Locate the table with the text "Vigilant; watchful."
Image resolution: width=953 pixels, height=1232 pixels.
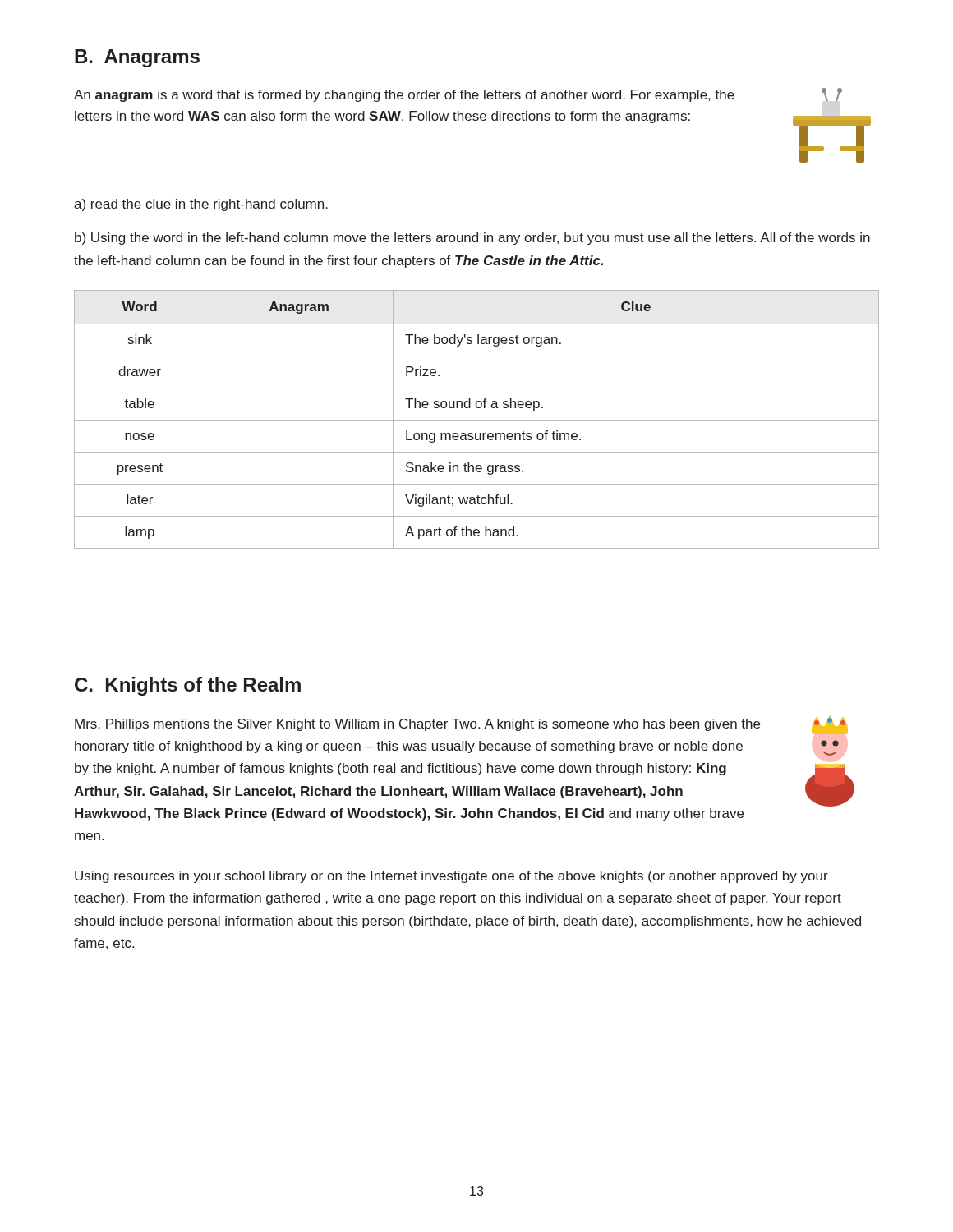coord(476,419)
